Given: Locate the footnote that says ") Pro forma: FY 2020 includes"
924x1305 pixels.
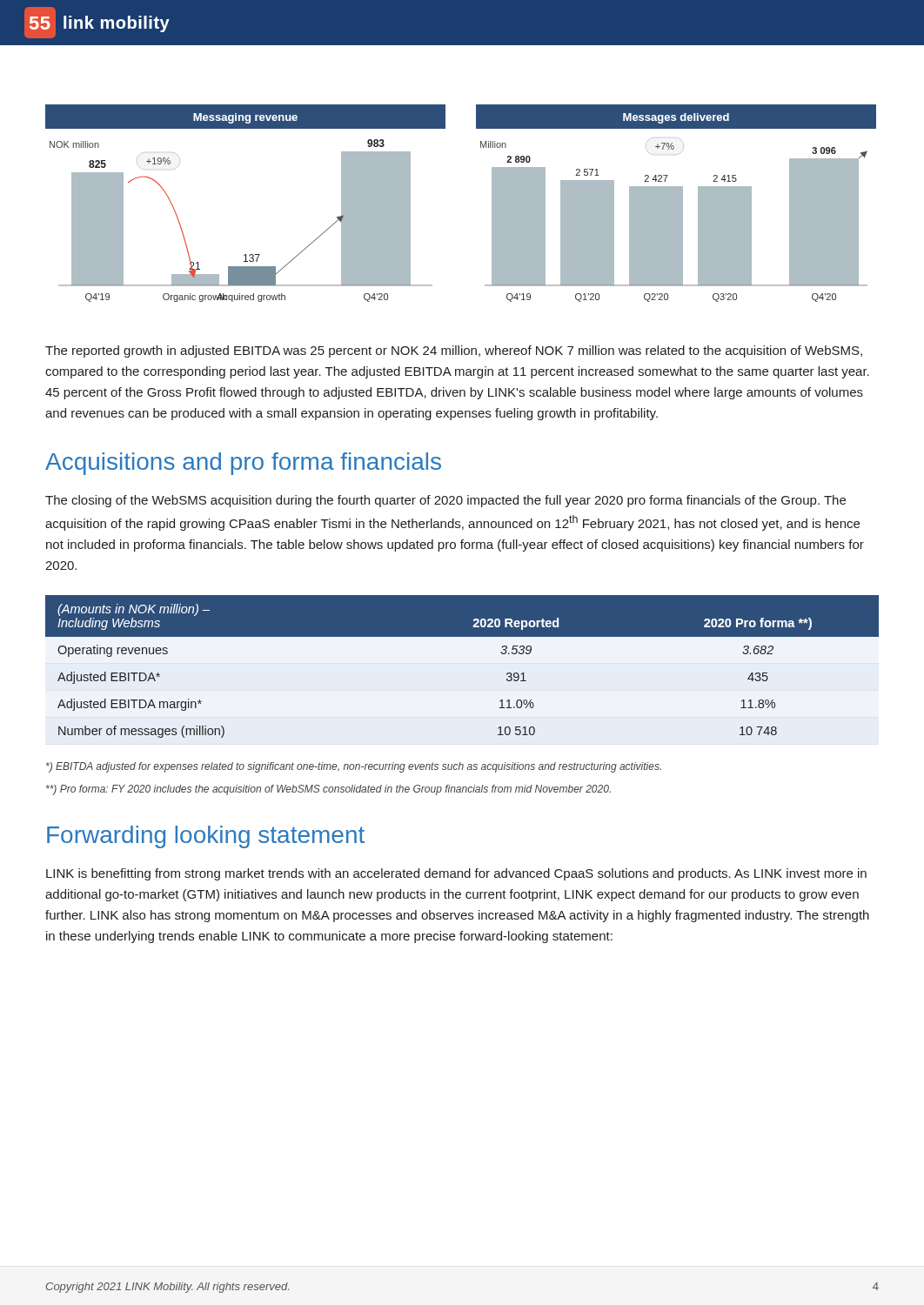Looking at the screenshot, I should (x=329, y=789).
